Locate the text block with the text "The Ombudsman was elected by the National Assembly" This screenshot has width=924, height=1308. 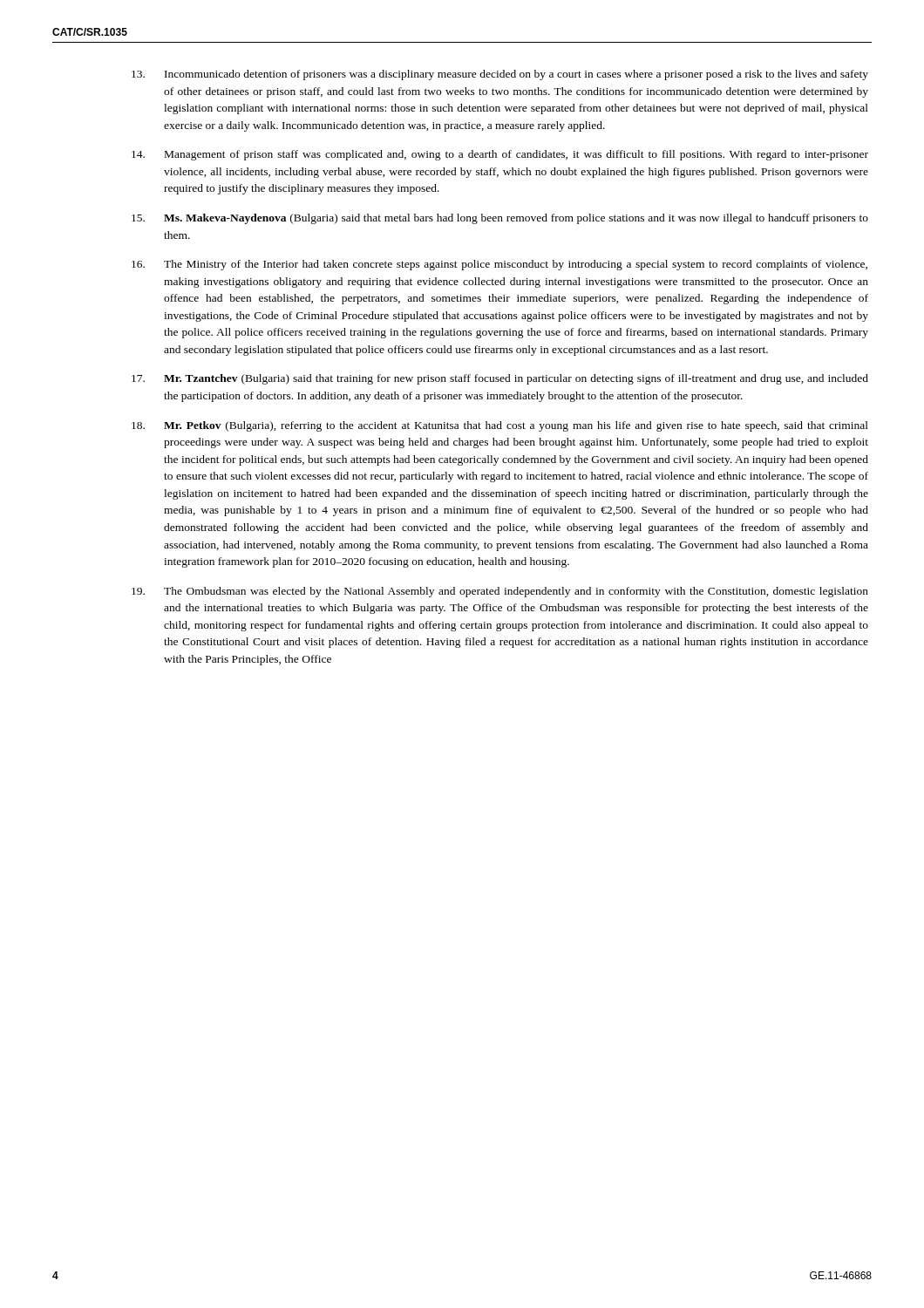pyautogui.click(x=499, y=625)
